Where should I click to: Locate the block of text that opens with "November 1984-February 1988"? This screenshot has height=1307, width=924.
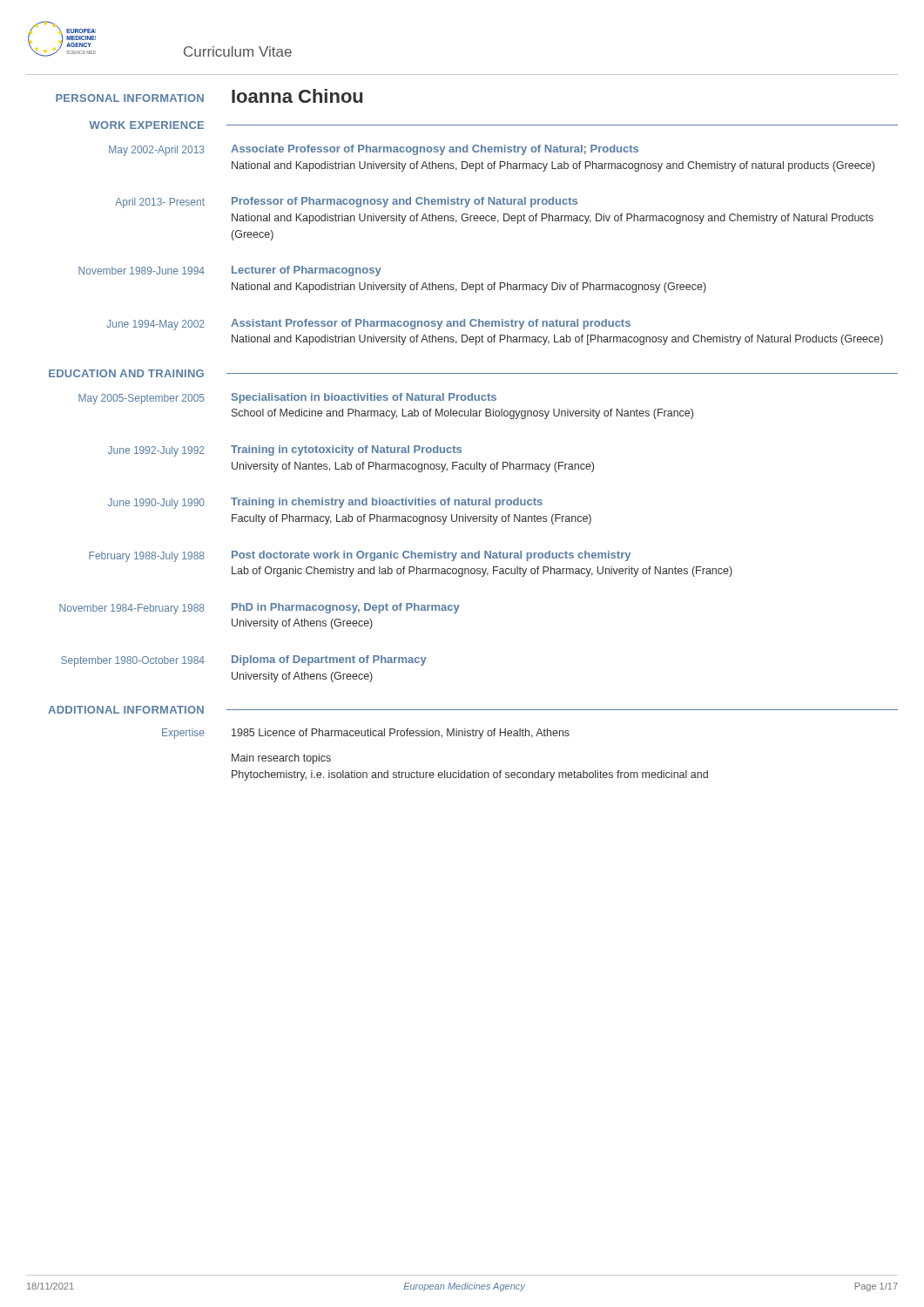tap(462, 615)
